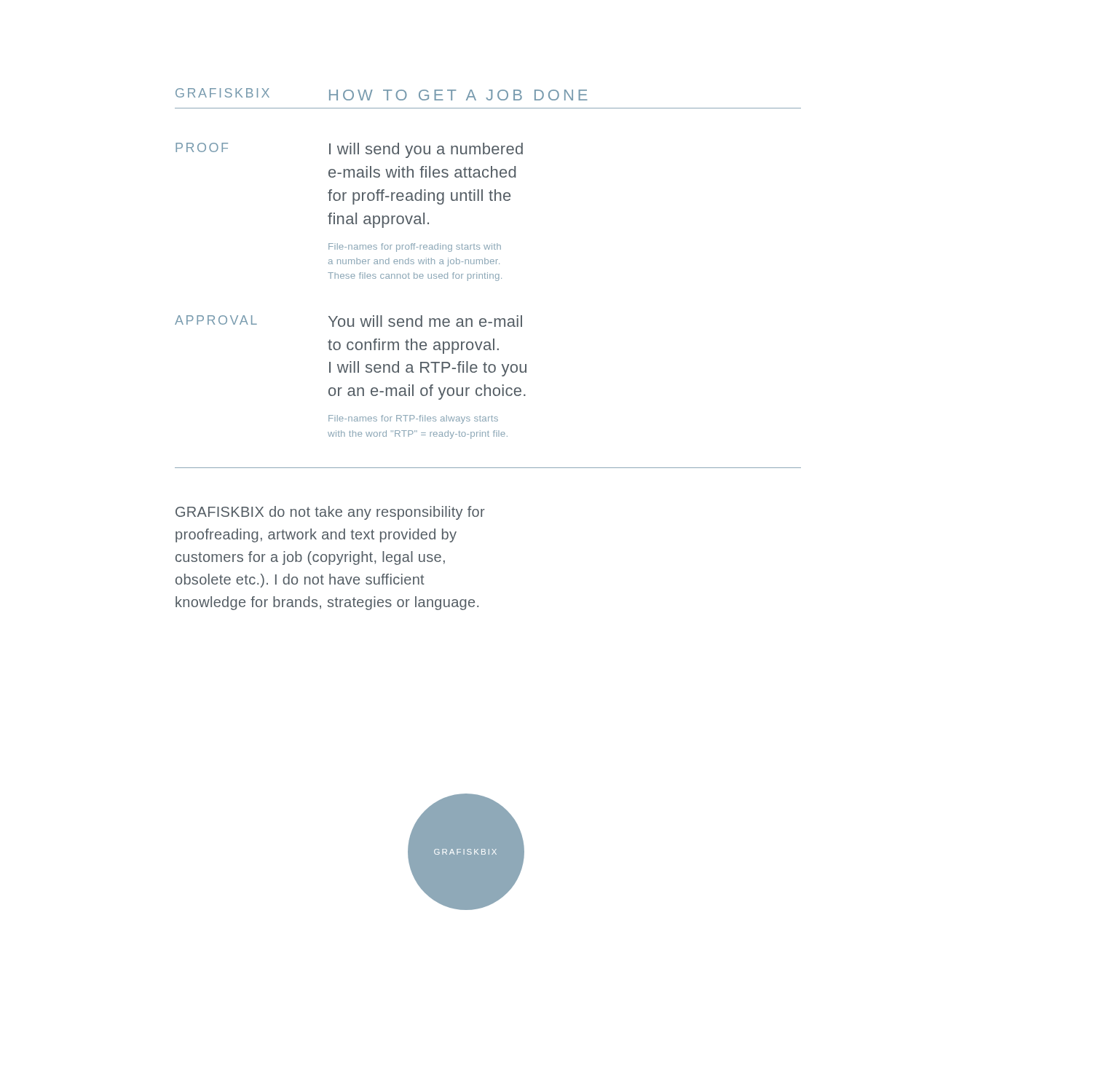Image resolution: width=1093 pixels, height=1092 pixels.
Task: Click on the text block that says "File-names for proff-reading"
Action: pyautogui.click(x=415, y=261)
